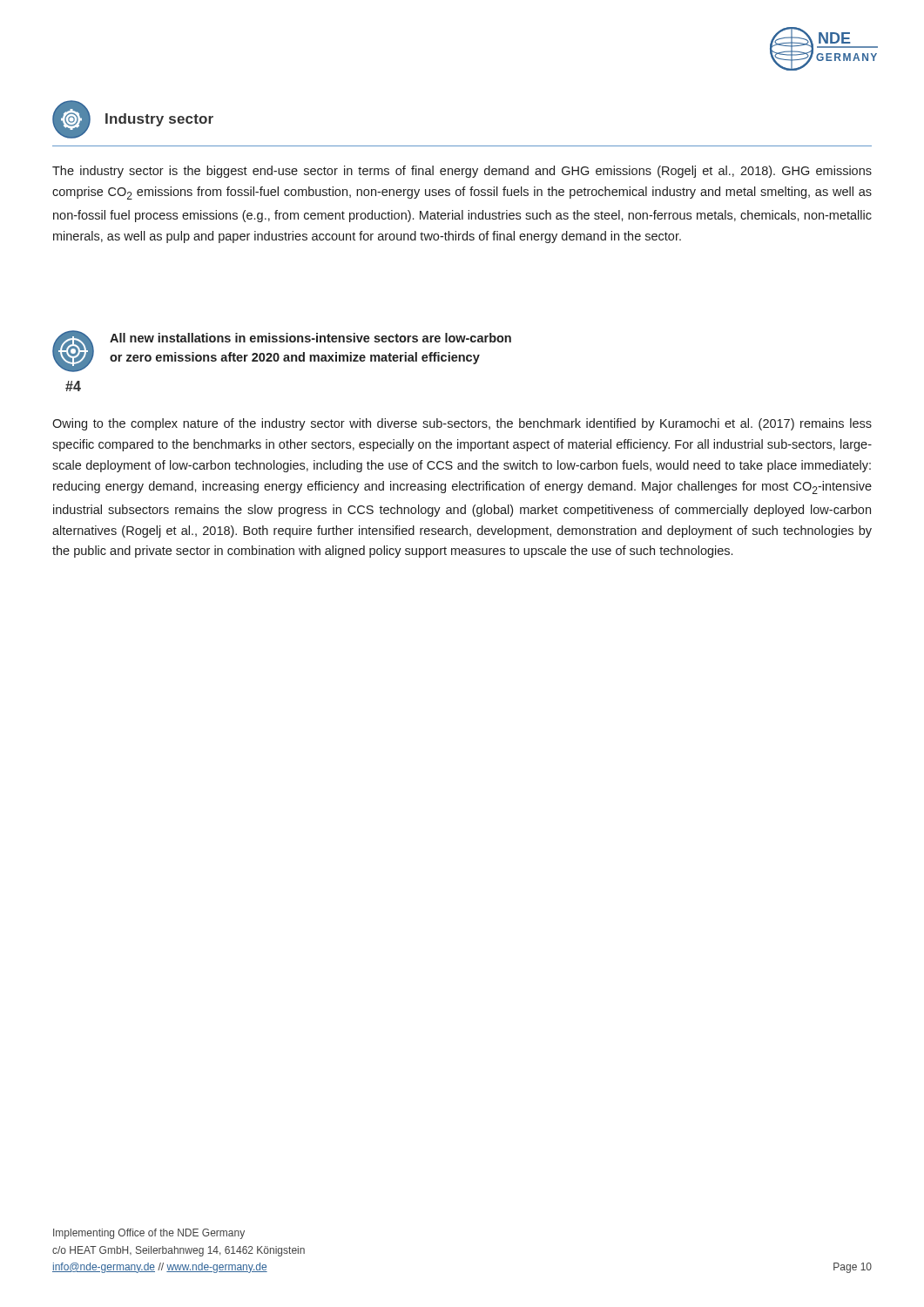The height and width of the screenshot is (1307, 924).
Task: Select the text block with the text "The industry sector is the biggest end-use"
Action: click(x=462, y=203)
